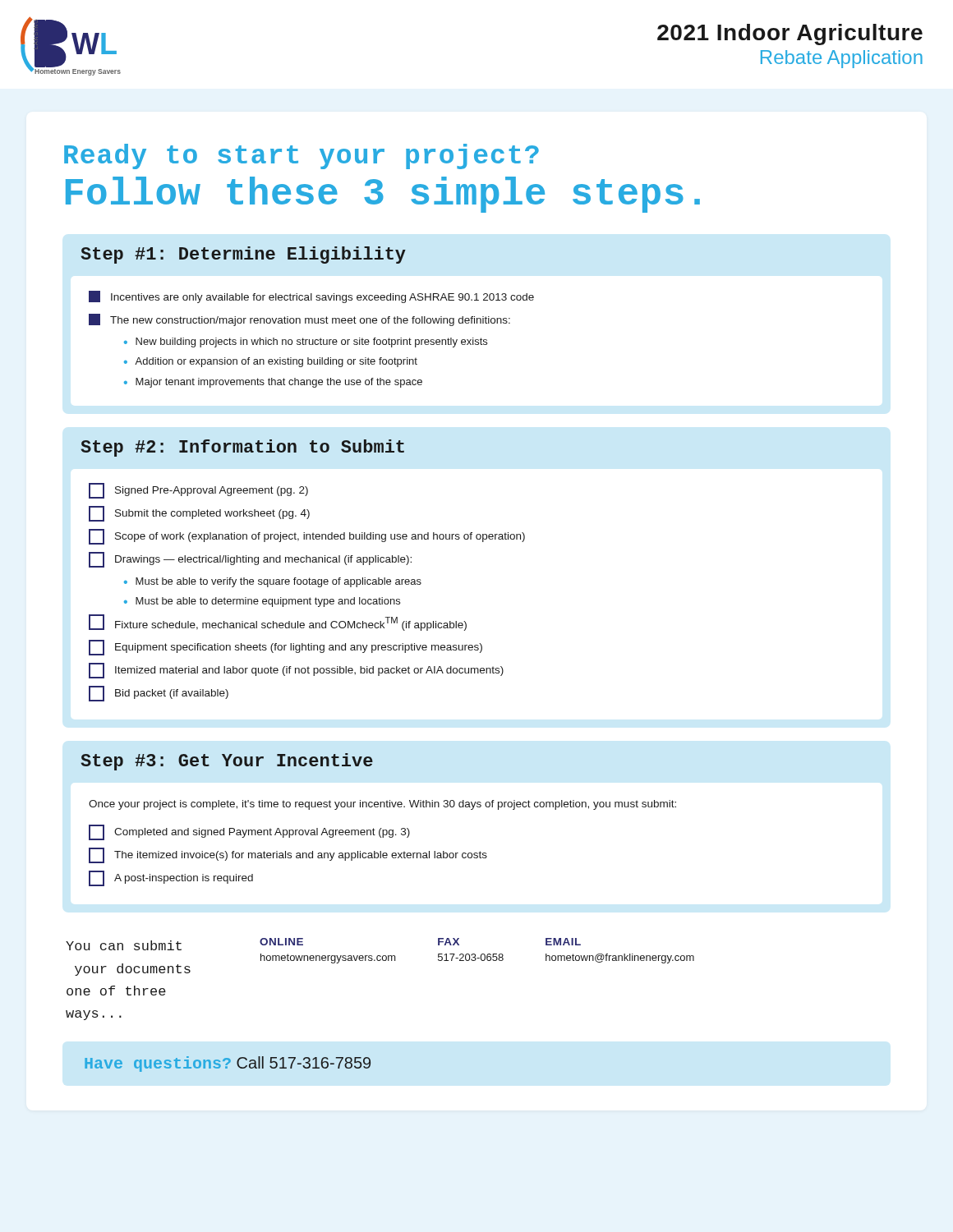Select the list item that says "Signed Pre-Approval Agreement (pg. 2)"

click(x=199, y=490)
